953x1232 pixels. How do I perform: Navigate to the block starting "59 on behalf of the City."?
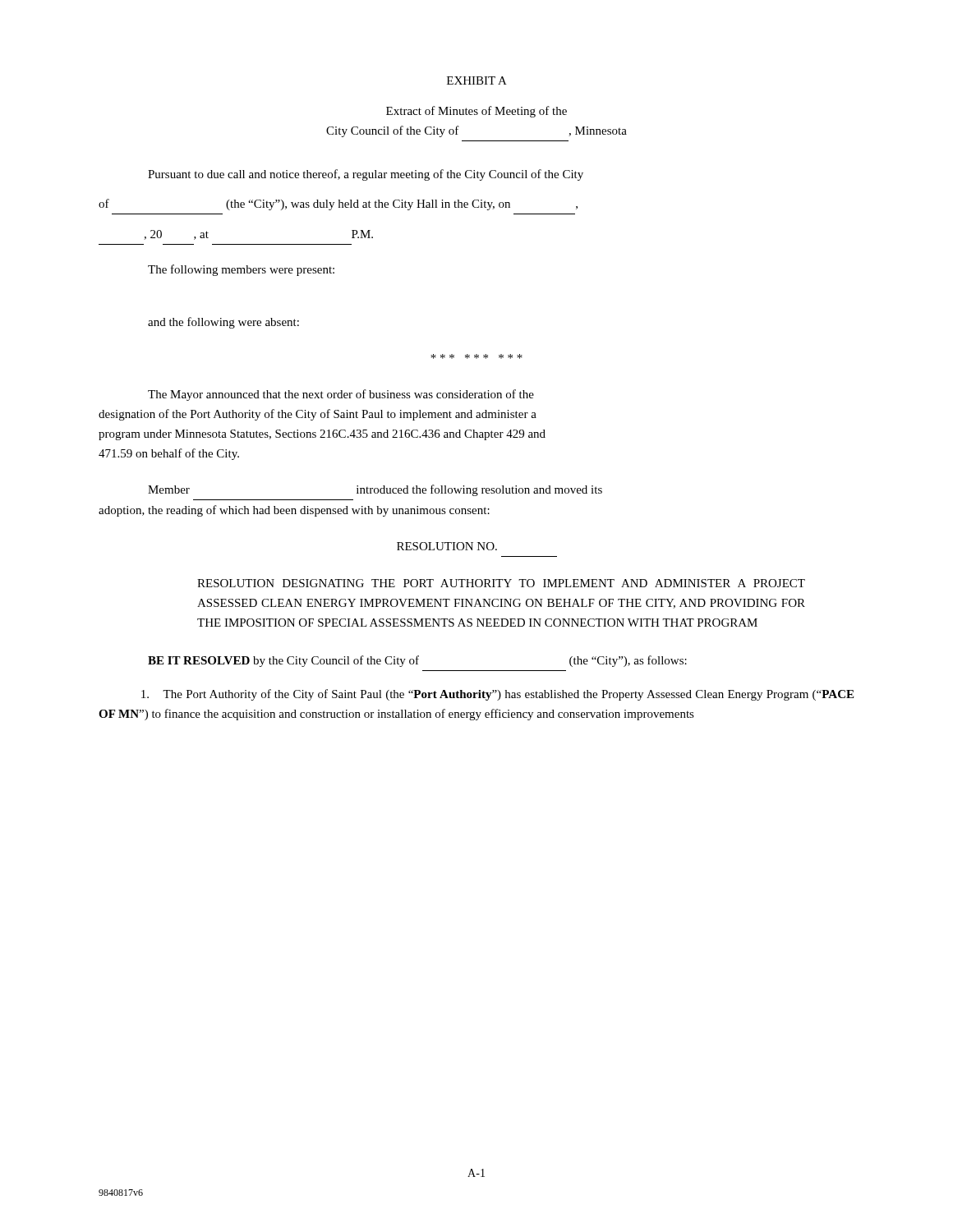point(169,453)
